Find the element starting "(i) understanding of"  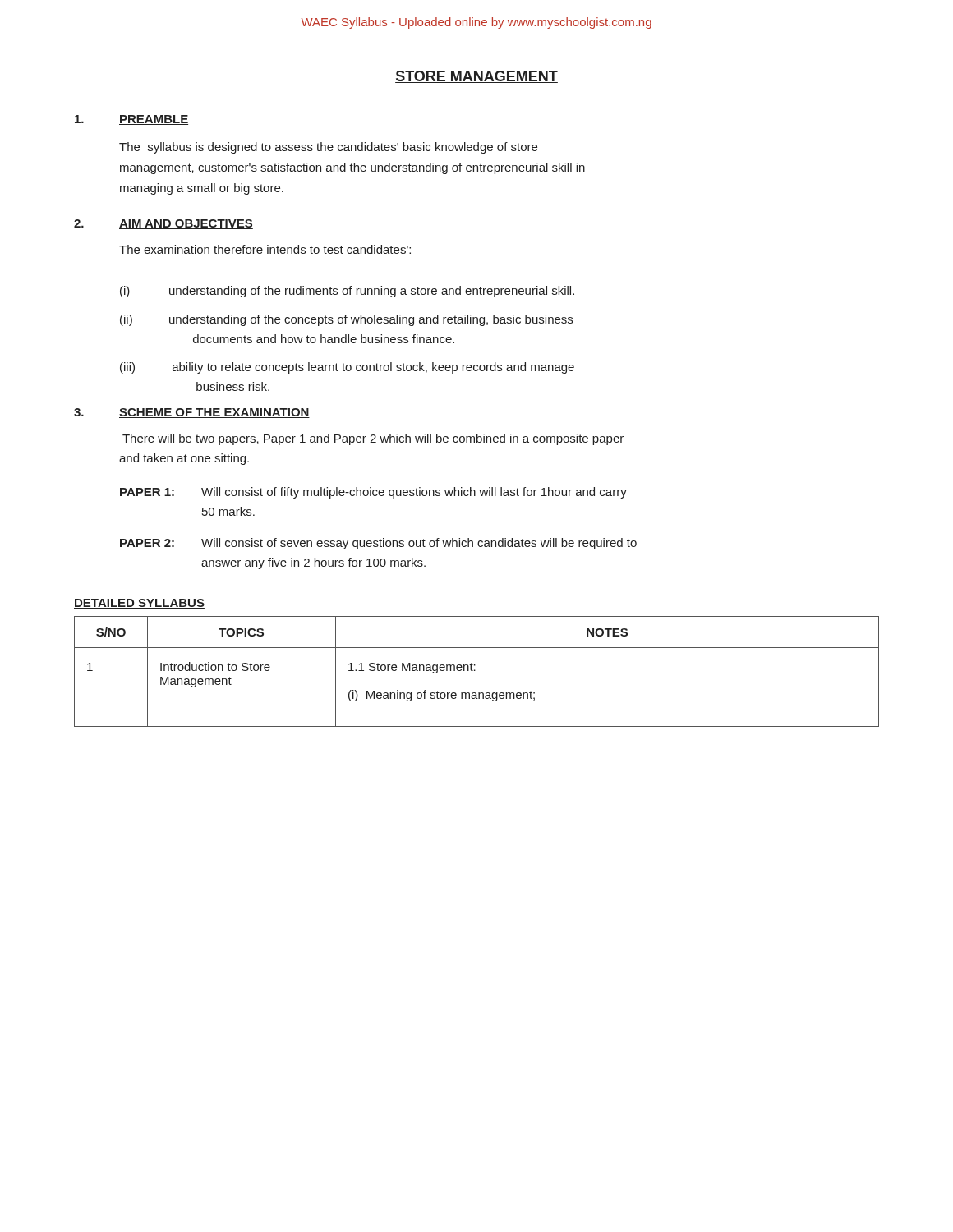pyautogui.click(x=499, y=291)
